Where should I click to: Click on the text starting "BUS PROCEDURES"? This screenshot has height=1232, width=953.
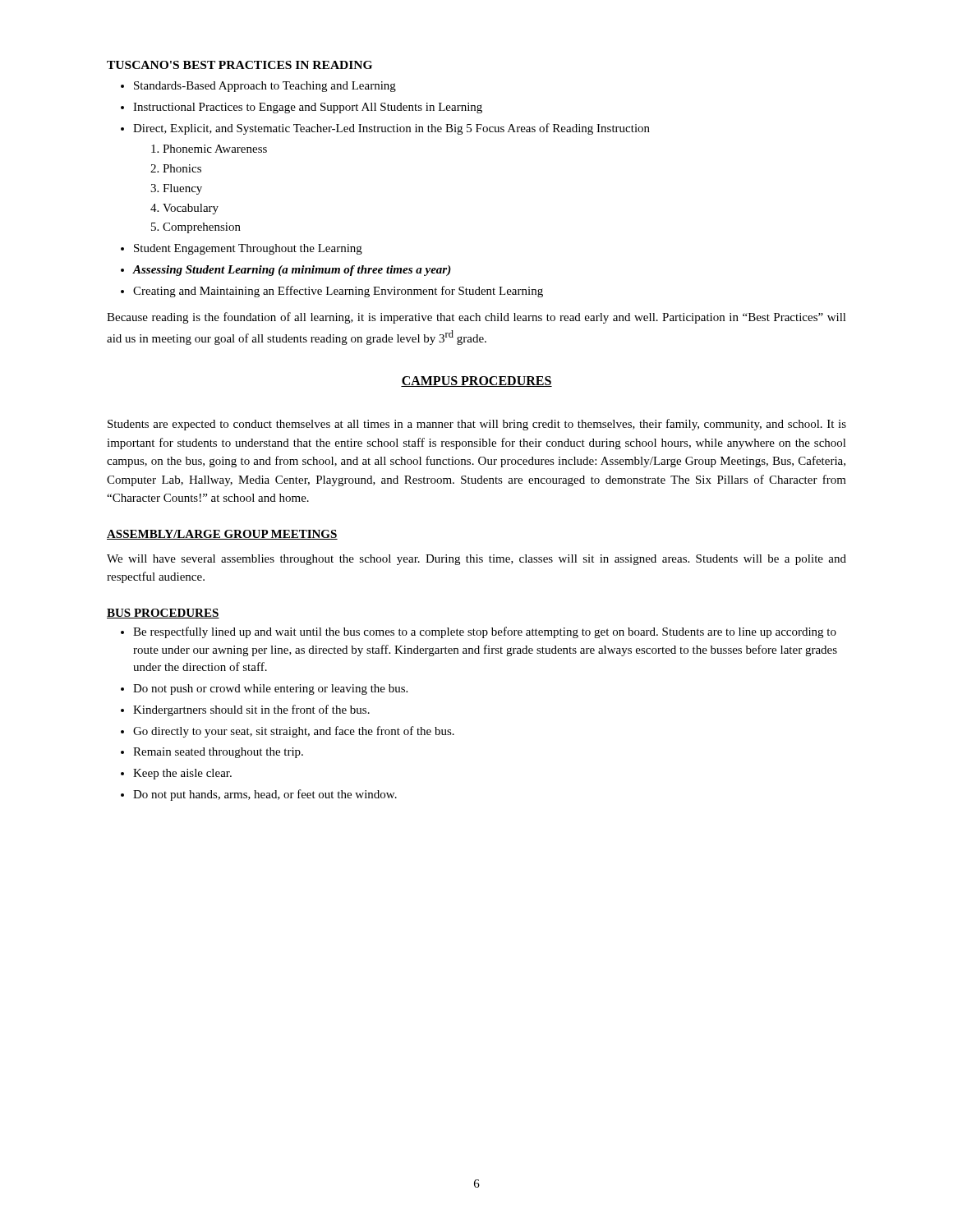coord(163,612)
